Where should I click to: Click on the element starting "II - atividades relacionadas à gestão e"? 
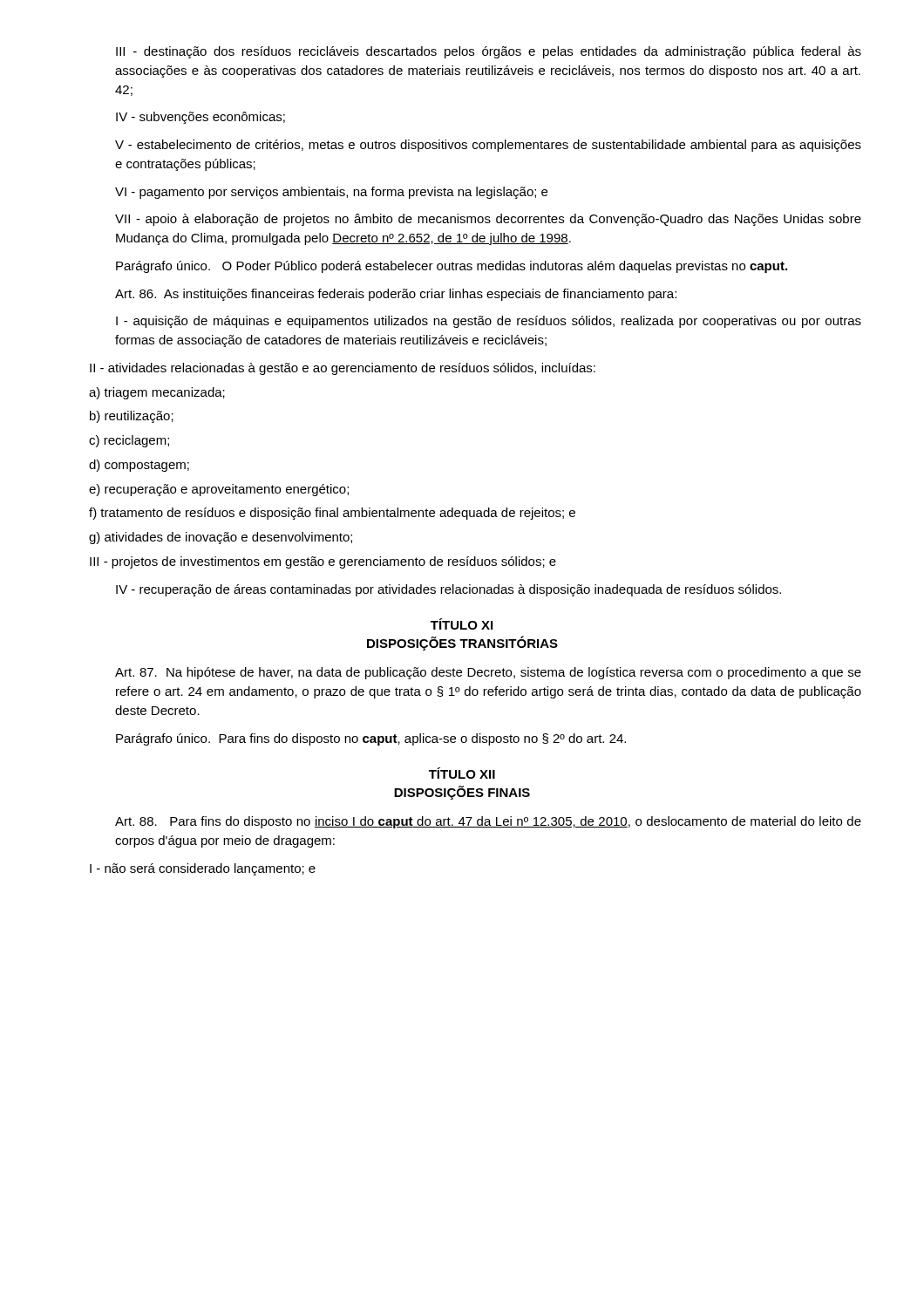[x=343, y=367]
